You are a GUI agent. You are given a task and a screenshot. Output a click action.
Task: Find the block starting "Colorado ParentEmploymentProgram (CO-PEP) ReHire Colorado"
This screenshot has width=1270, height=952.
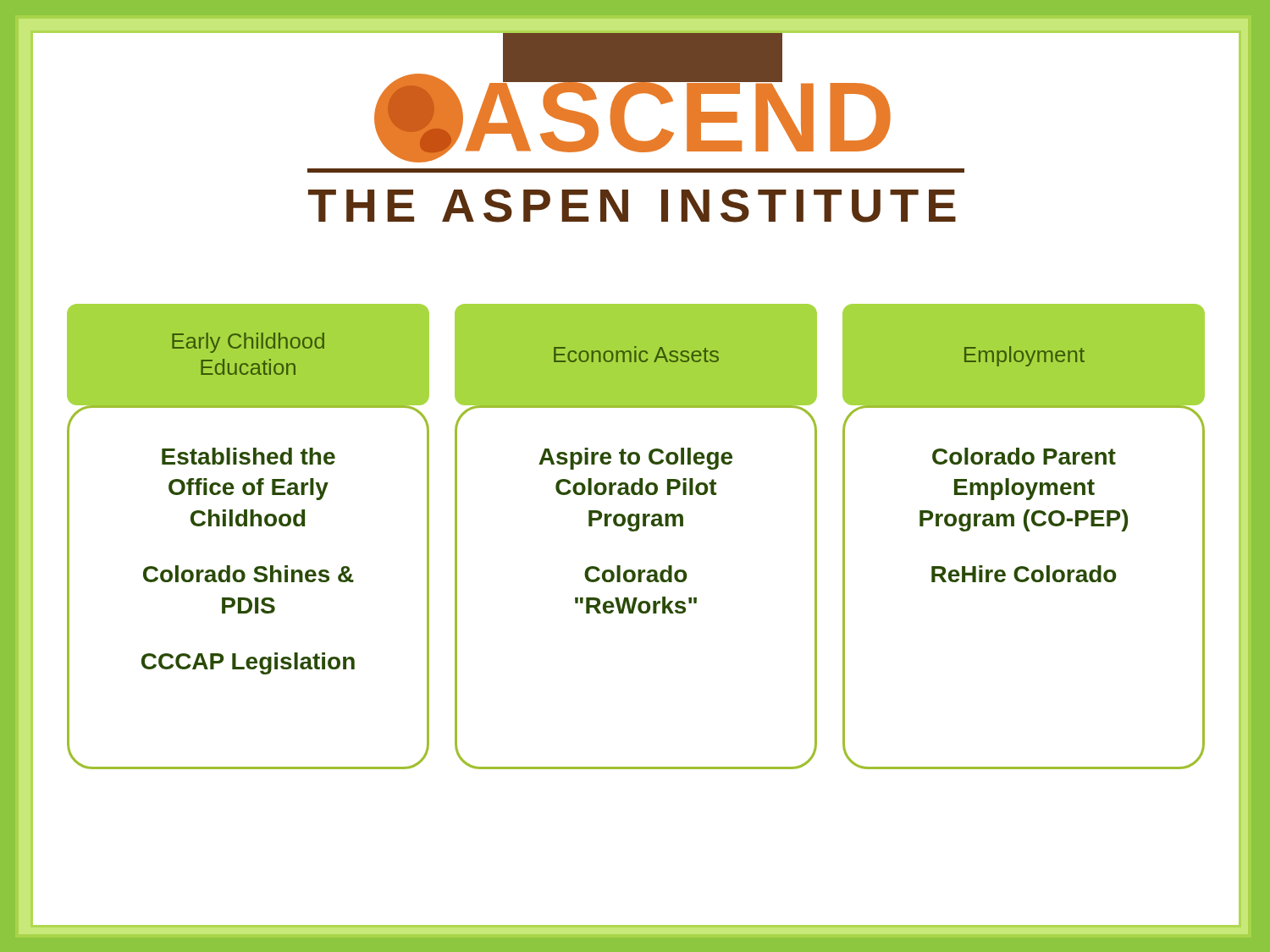point(1024,516)
